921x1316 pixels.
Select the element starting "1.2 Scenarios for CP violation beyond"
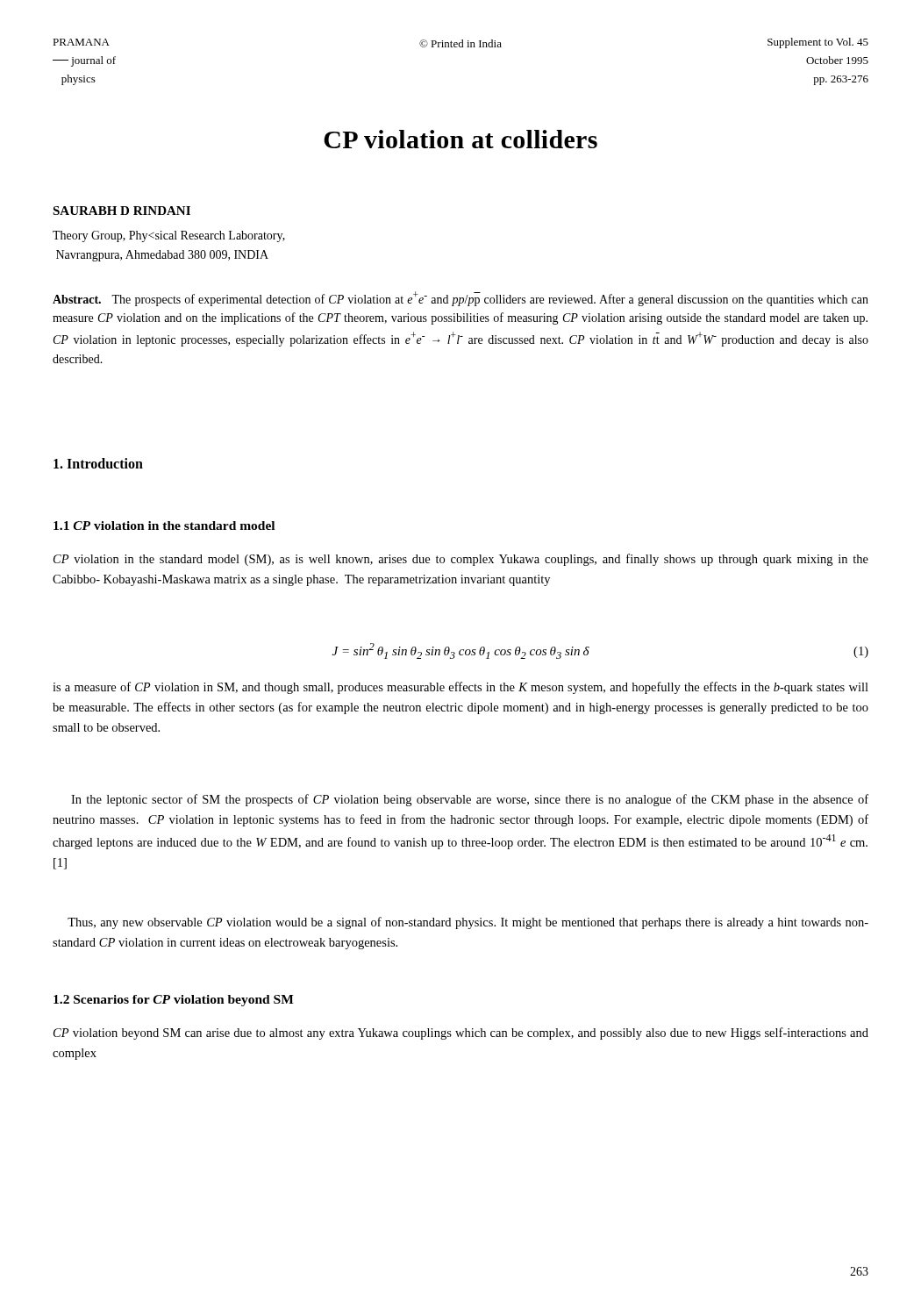click(173, 999)
